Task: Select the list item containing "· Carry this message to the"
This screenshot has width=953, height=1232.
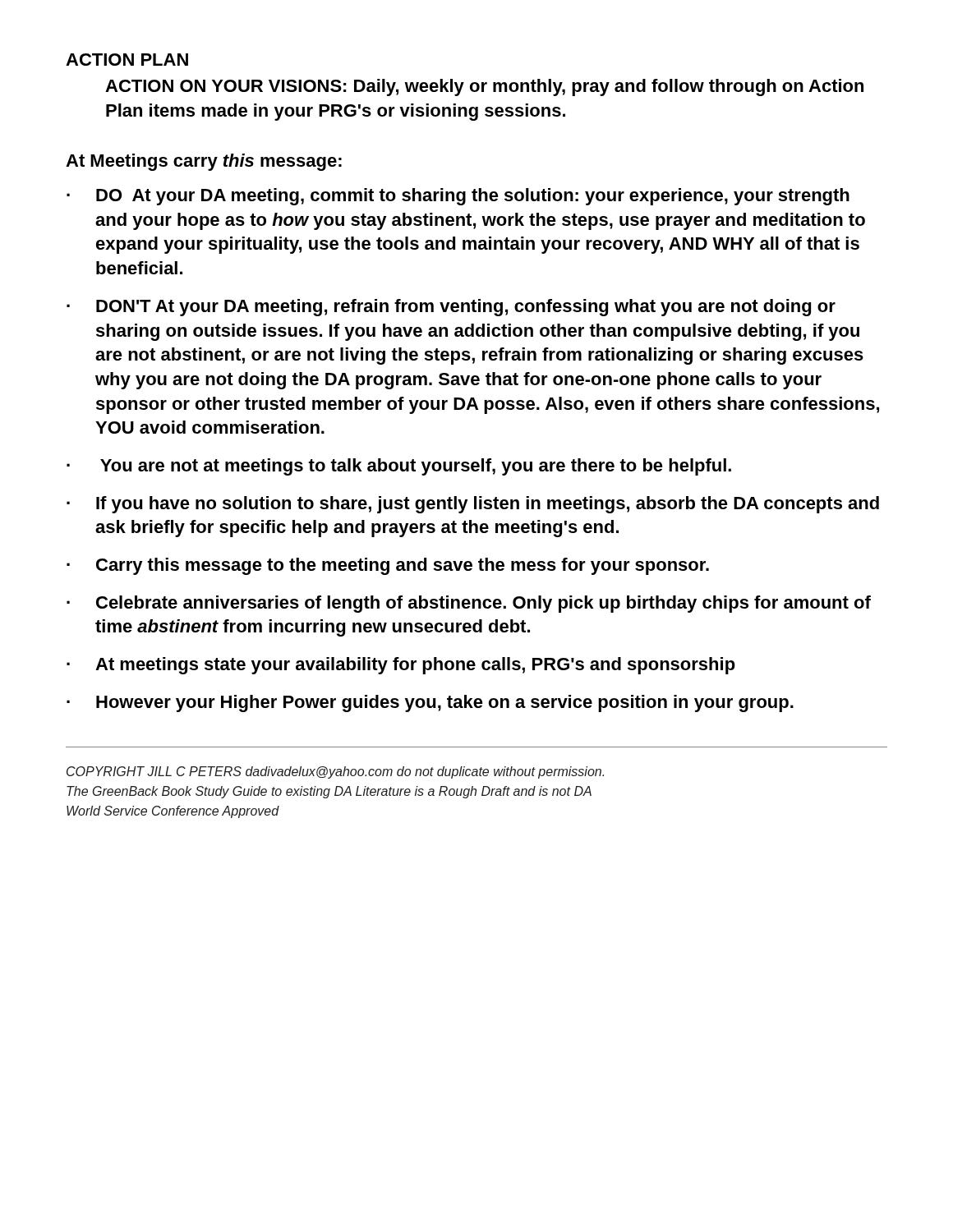Action: click(388, 565)
